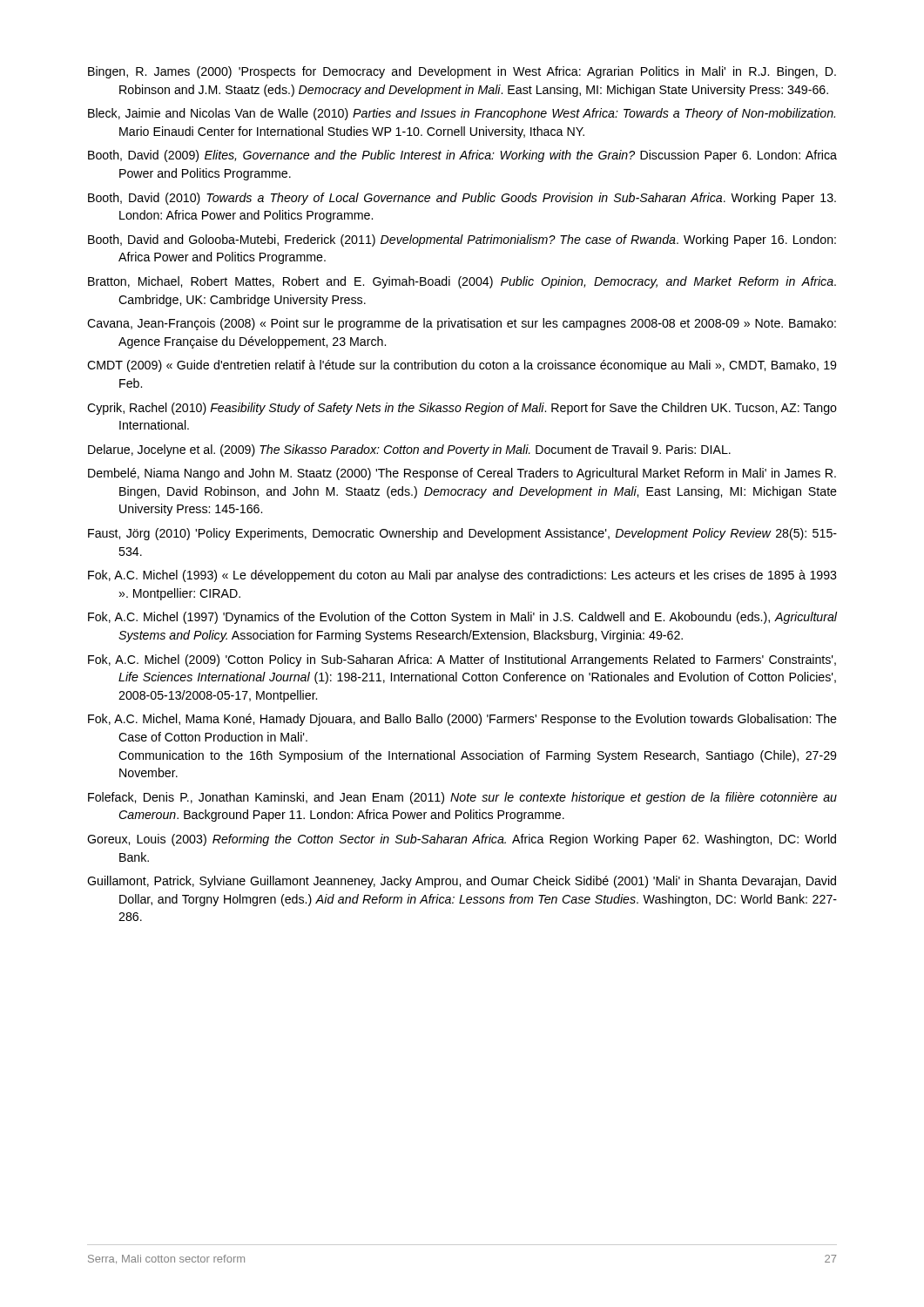Find the passage starting "Fok, A.C. Michel (2009) 'Cotton"
The width and height of the screenshot is (924, 1307).
point(462,677)
